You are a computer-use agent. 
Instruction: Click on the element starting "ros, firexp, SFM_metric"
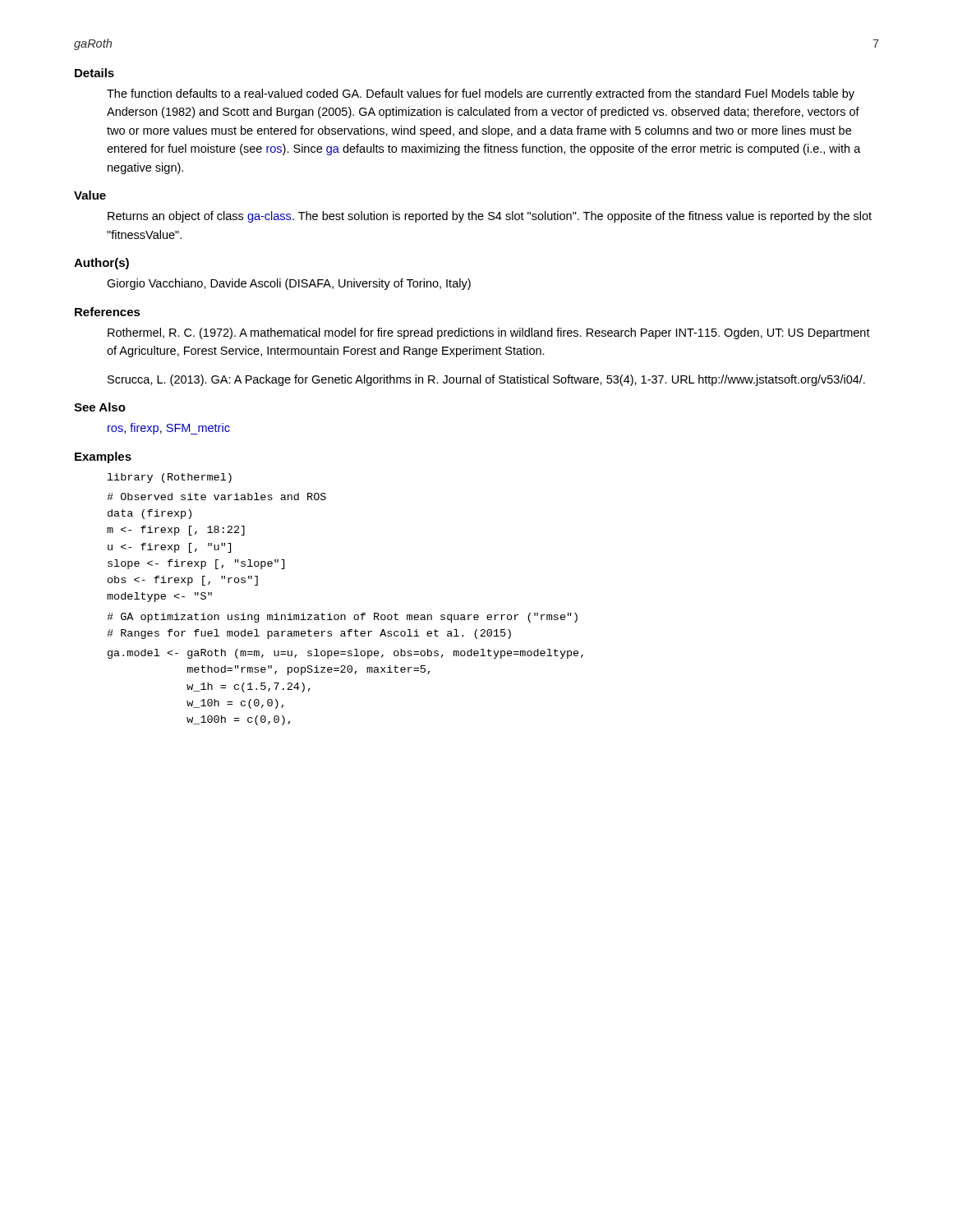tap(168, 428)
